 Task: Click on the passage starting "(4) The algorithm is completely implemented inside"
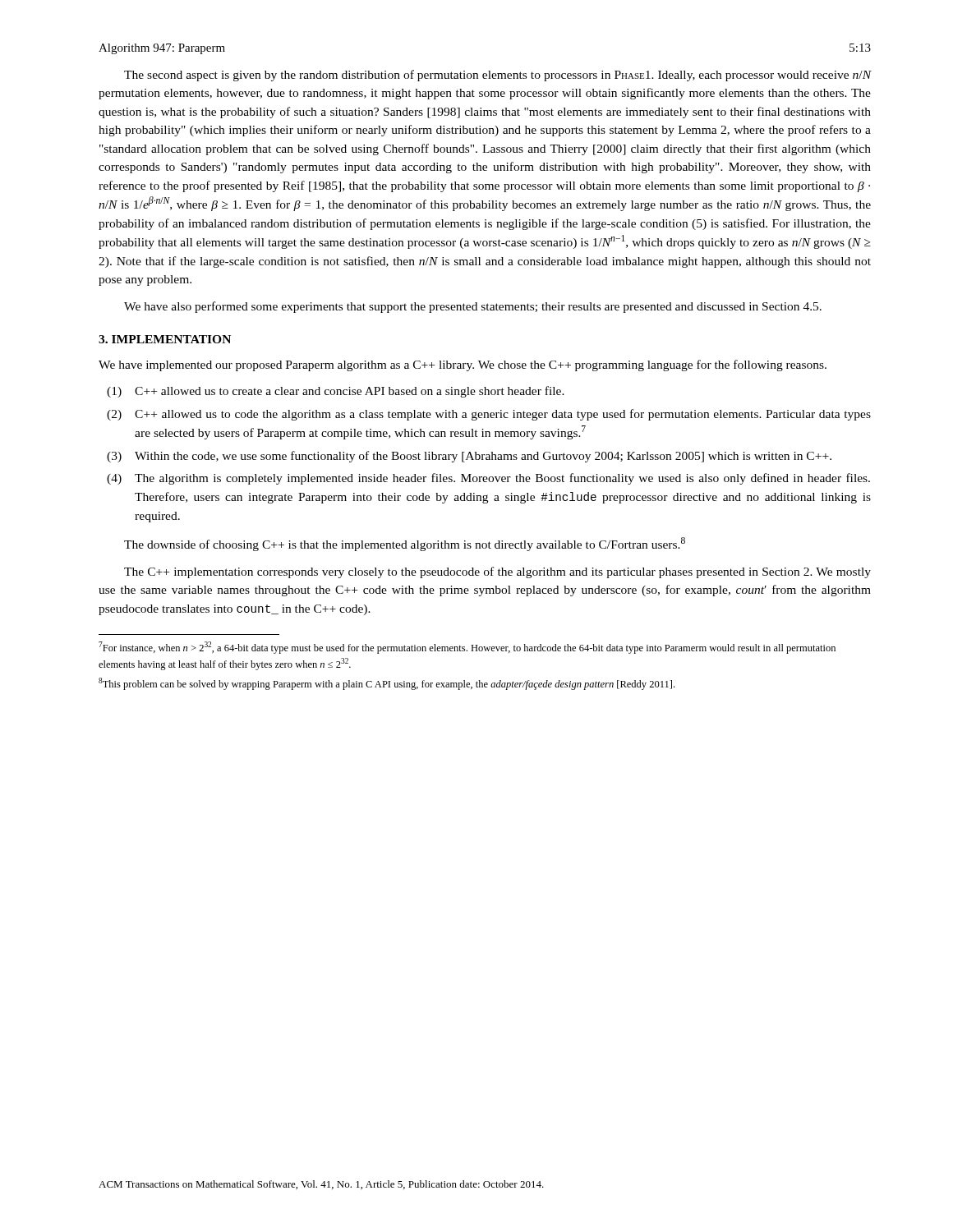pos(489,497)
